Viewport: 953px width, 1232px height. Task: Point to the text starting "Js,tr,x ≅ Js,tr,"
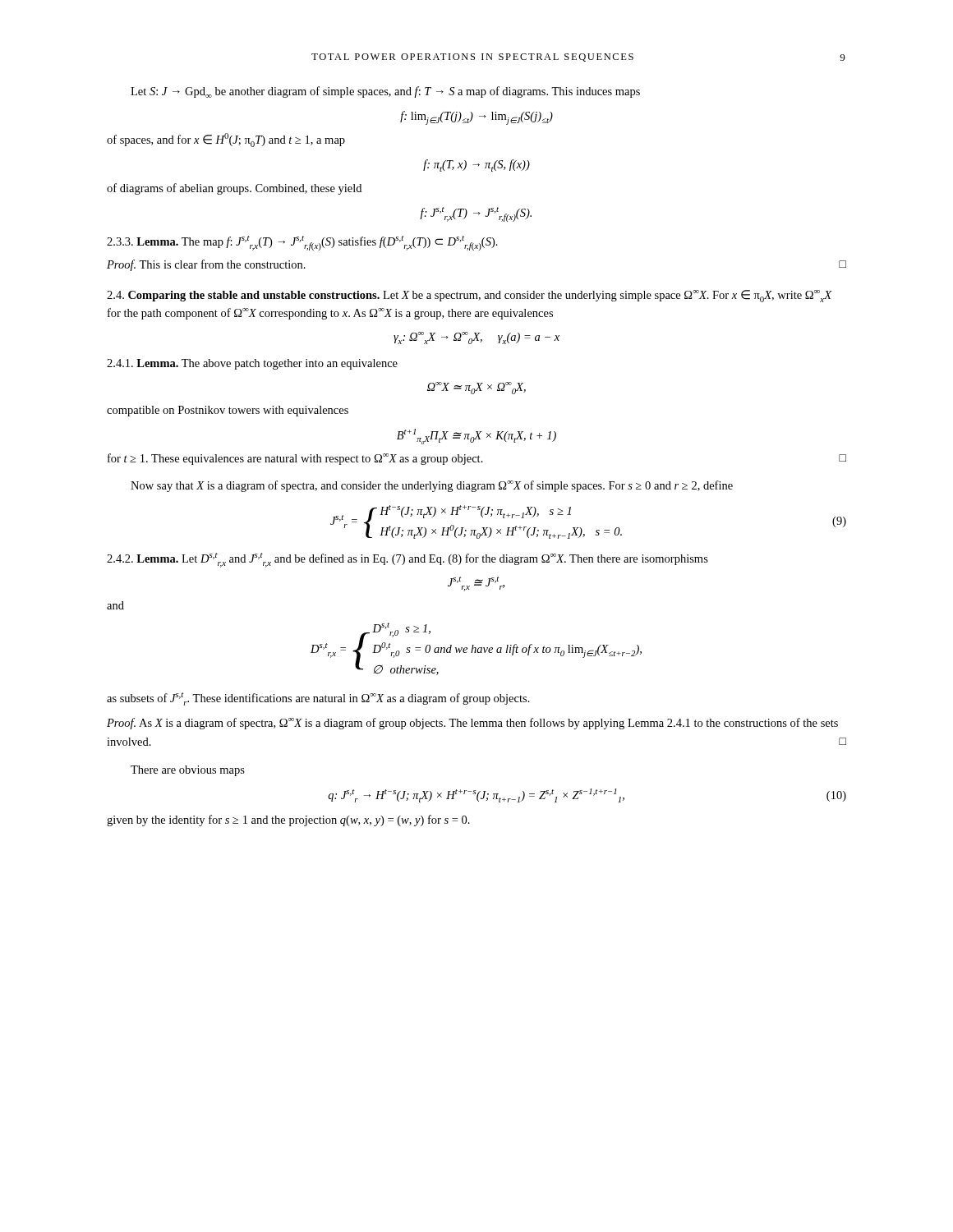pyautogui.click(x=476, y=582)
